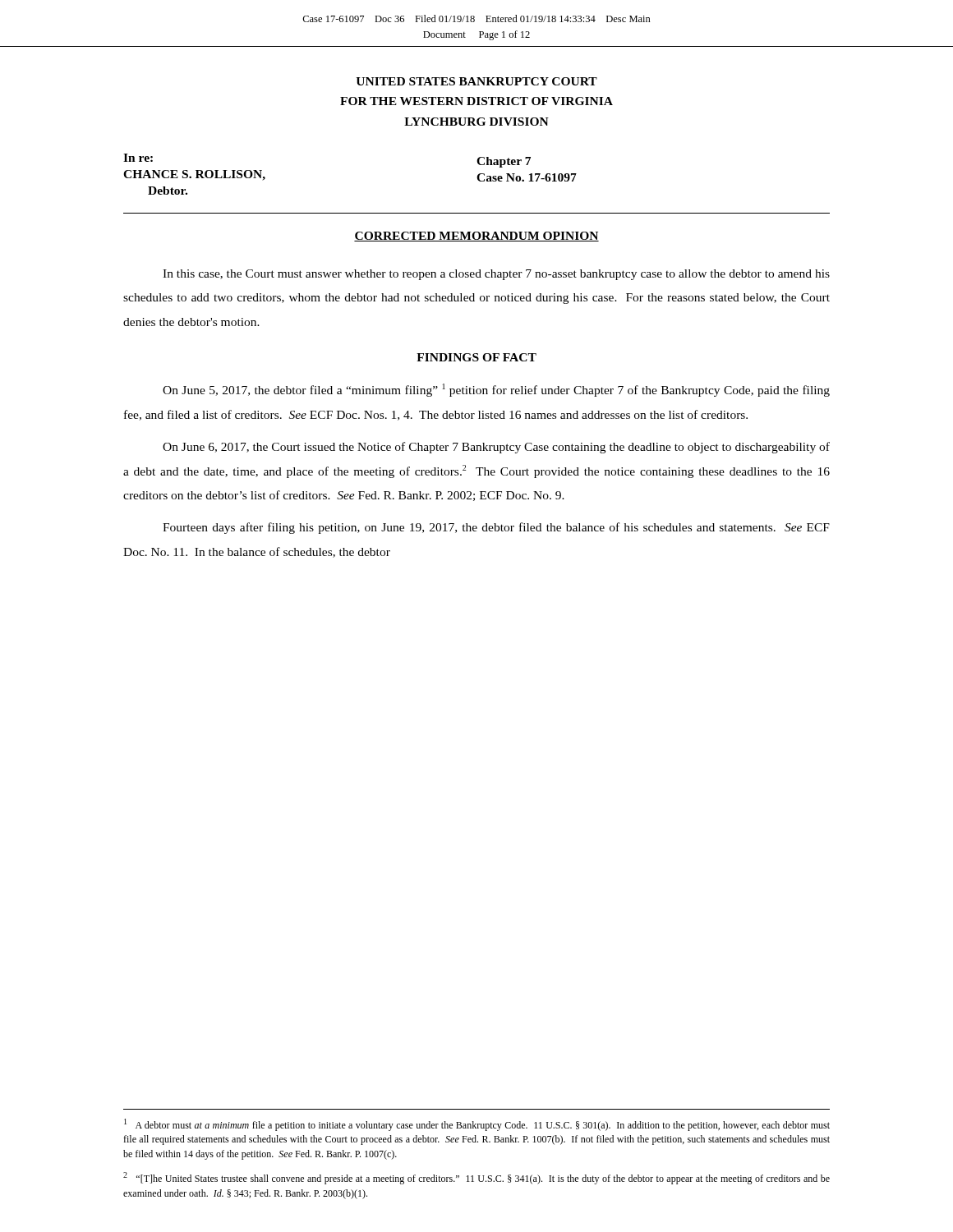Click on the text block with the text "On June 6,"
This screenshot has height=1232, width=953.
click(x=476, y=471)
